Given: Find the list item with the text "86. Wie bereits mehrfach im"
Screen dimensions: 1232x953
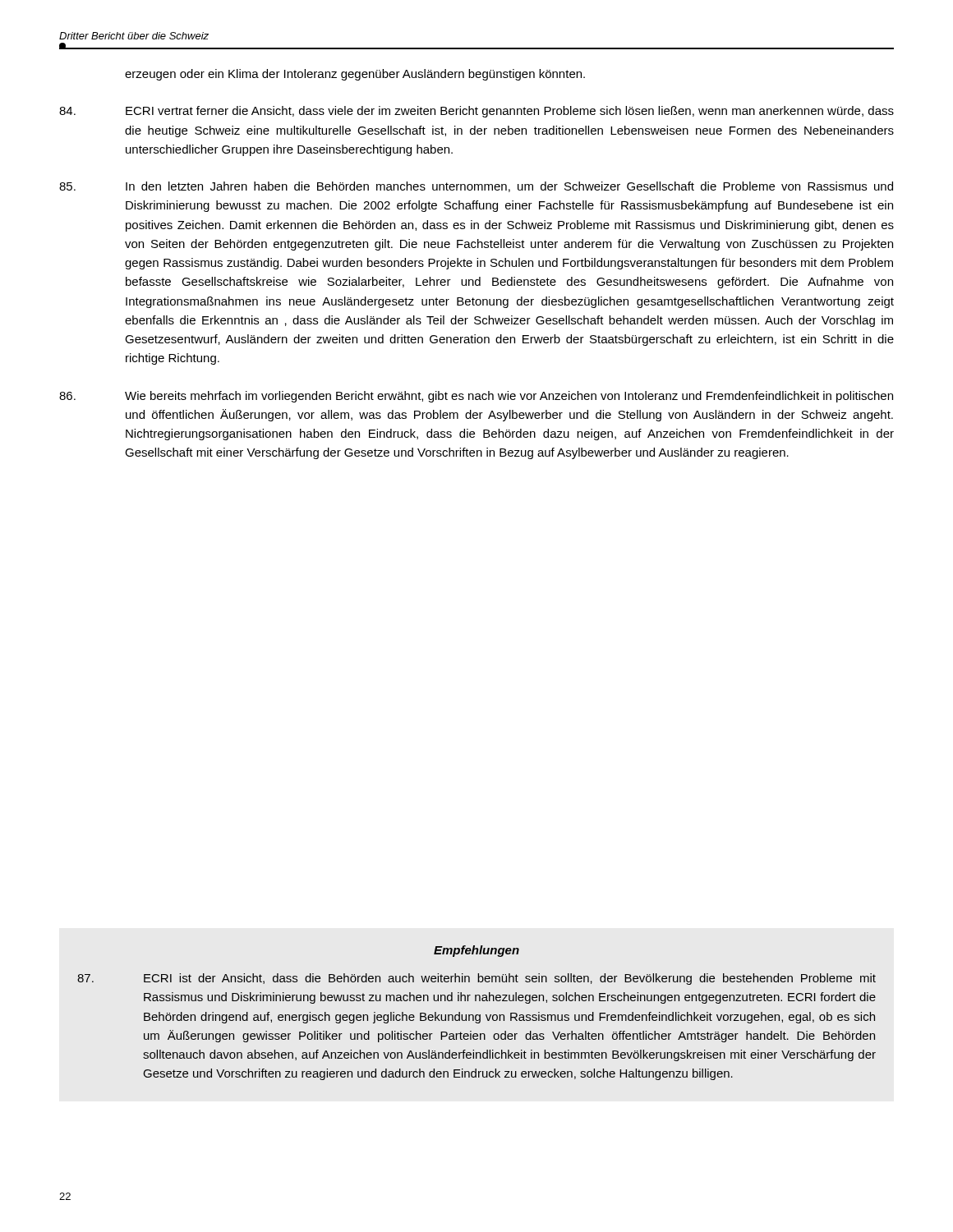Looking at the screenshot, I should [x=476, y=424].
